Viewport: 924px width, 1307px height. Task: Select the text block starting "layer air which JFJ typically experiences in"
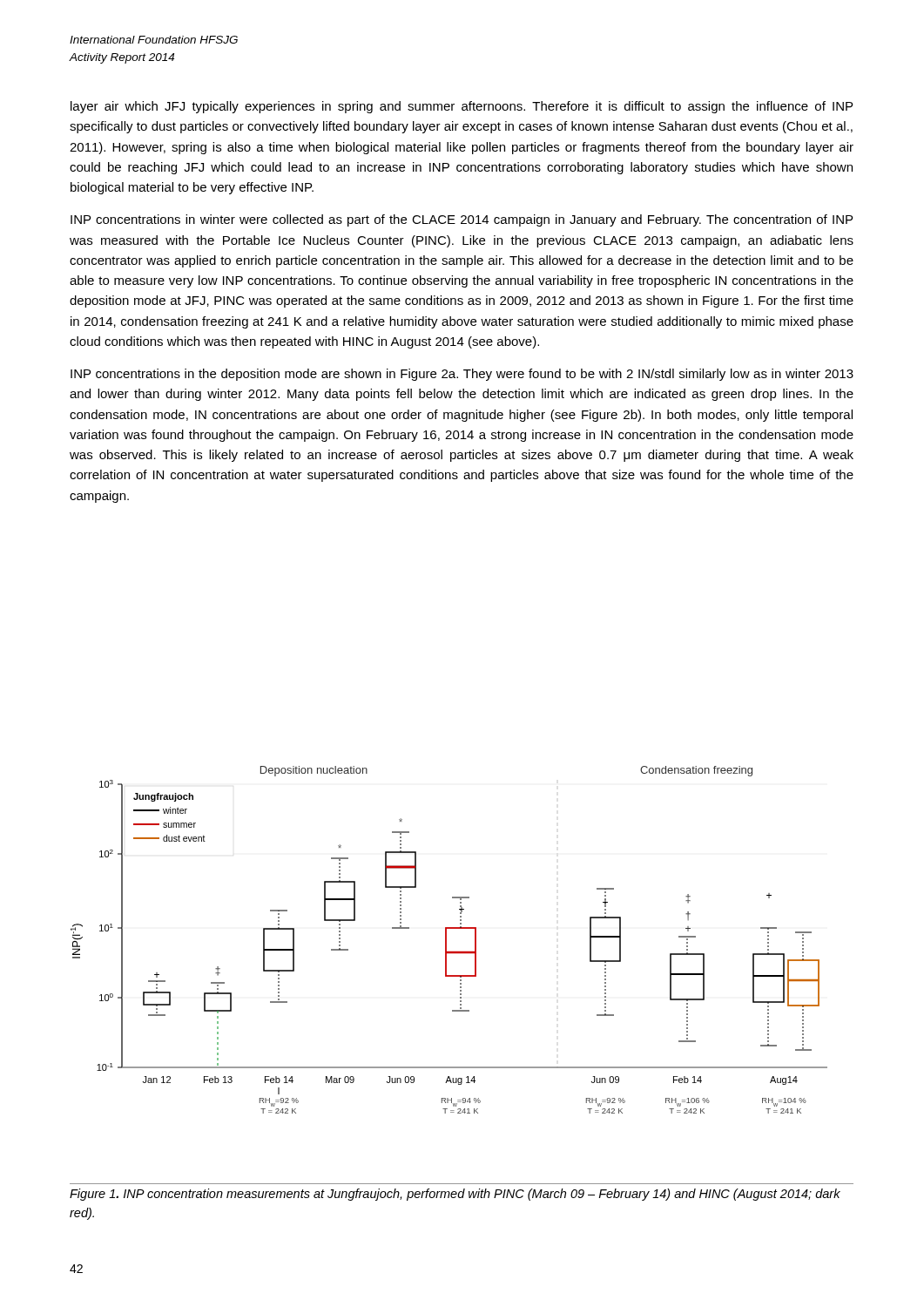(x=462, y=146)
